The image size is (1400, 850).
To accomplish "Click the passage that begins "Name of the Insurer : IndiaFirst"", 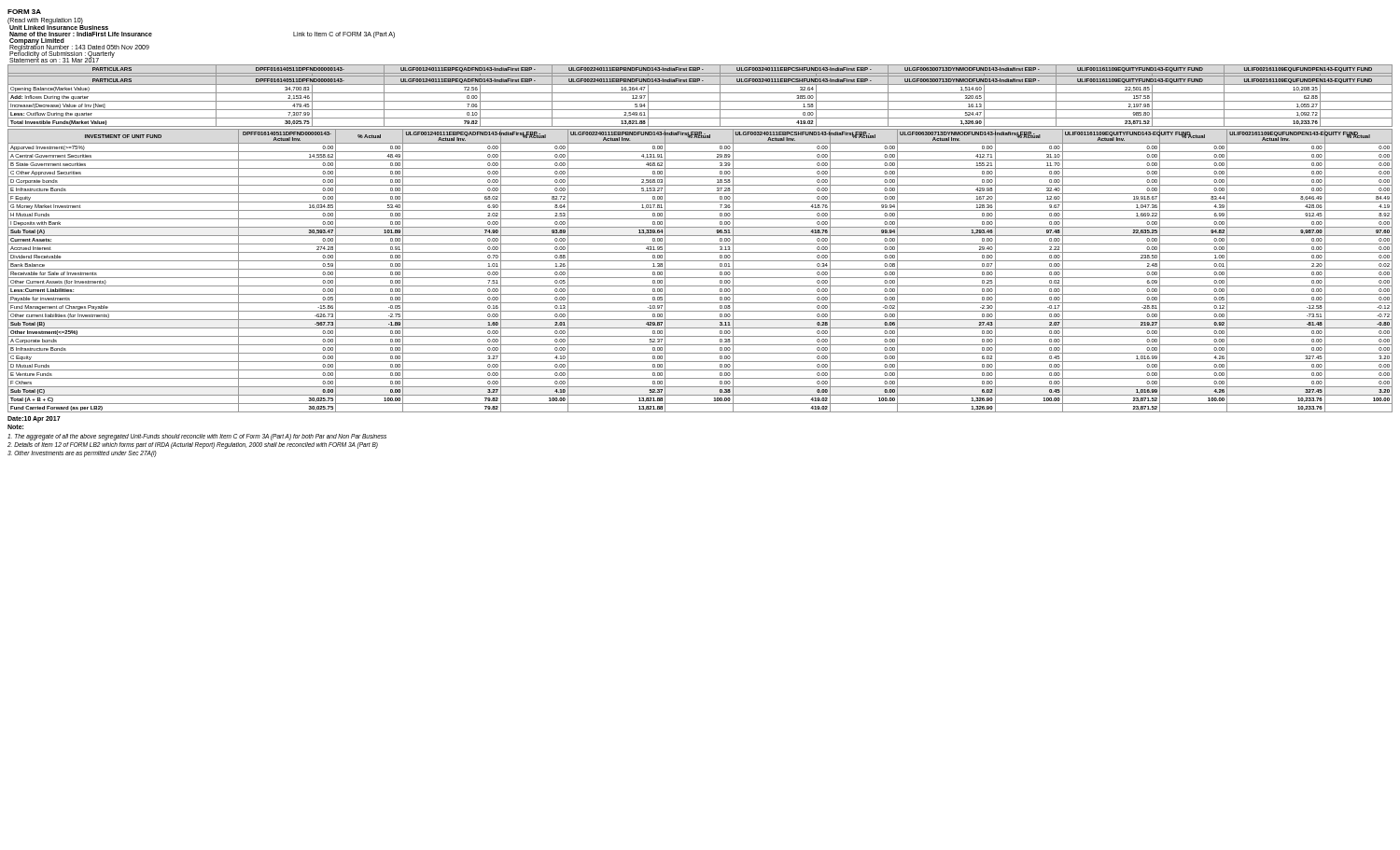I will [x=81, y=34].
